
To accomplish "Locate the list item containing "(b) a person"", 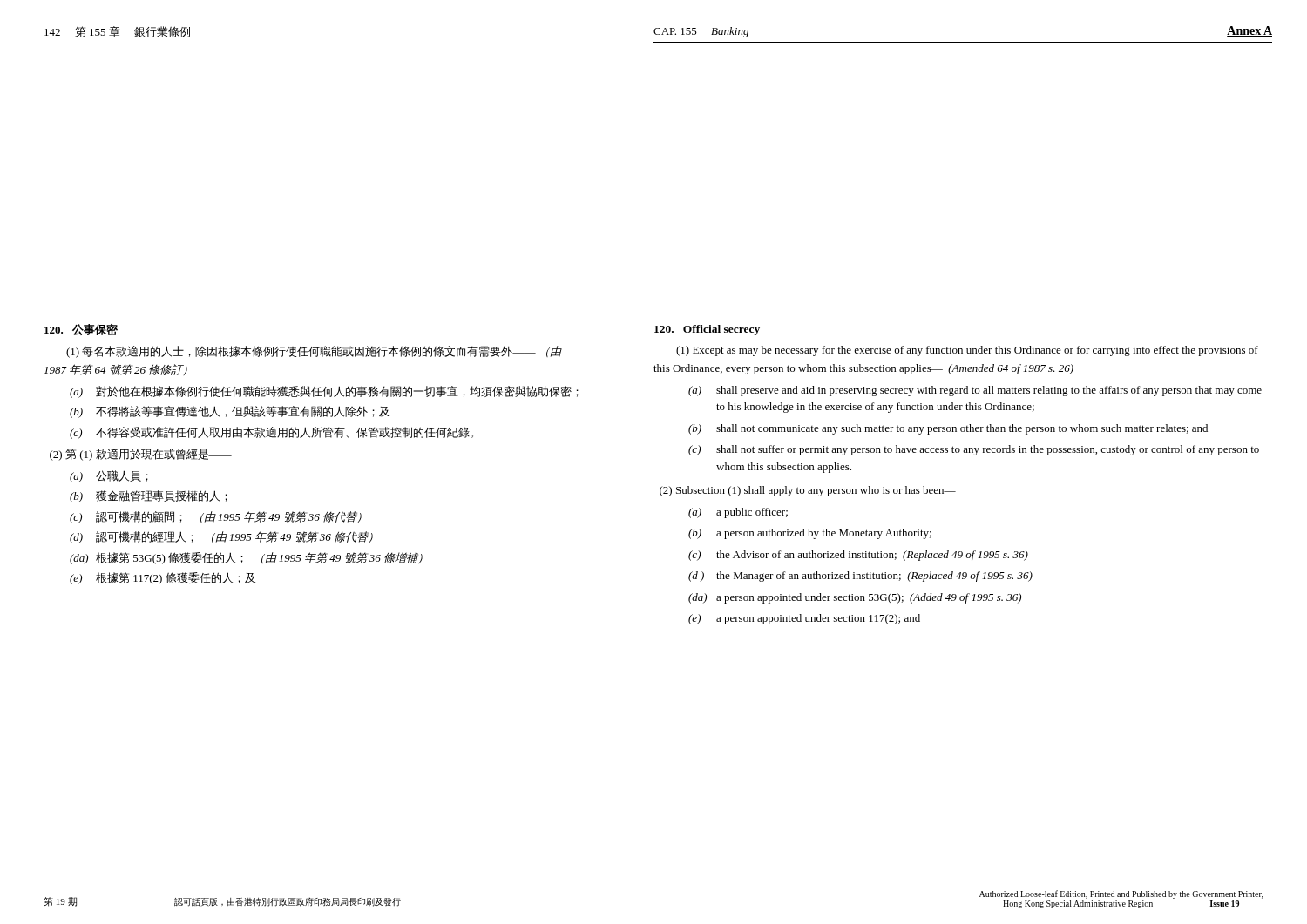I will pos(810,534).
